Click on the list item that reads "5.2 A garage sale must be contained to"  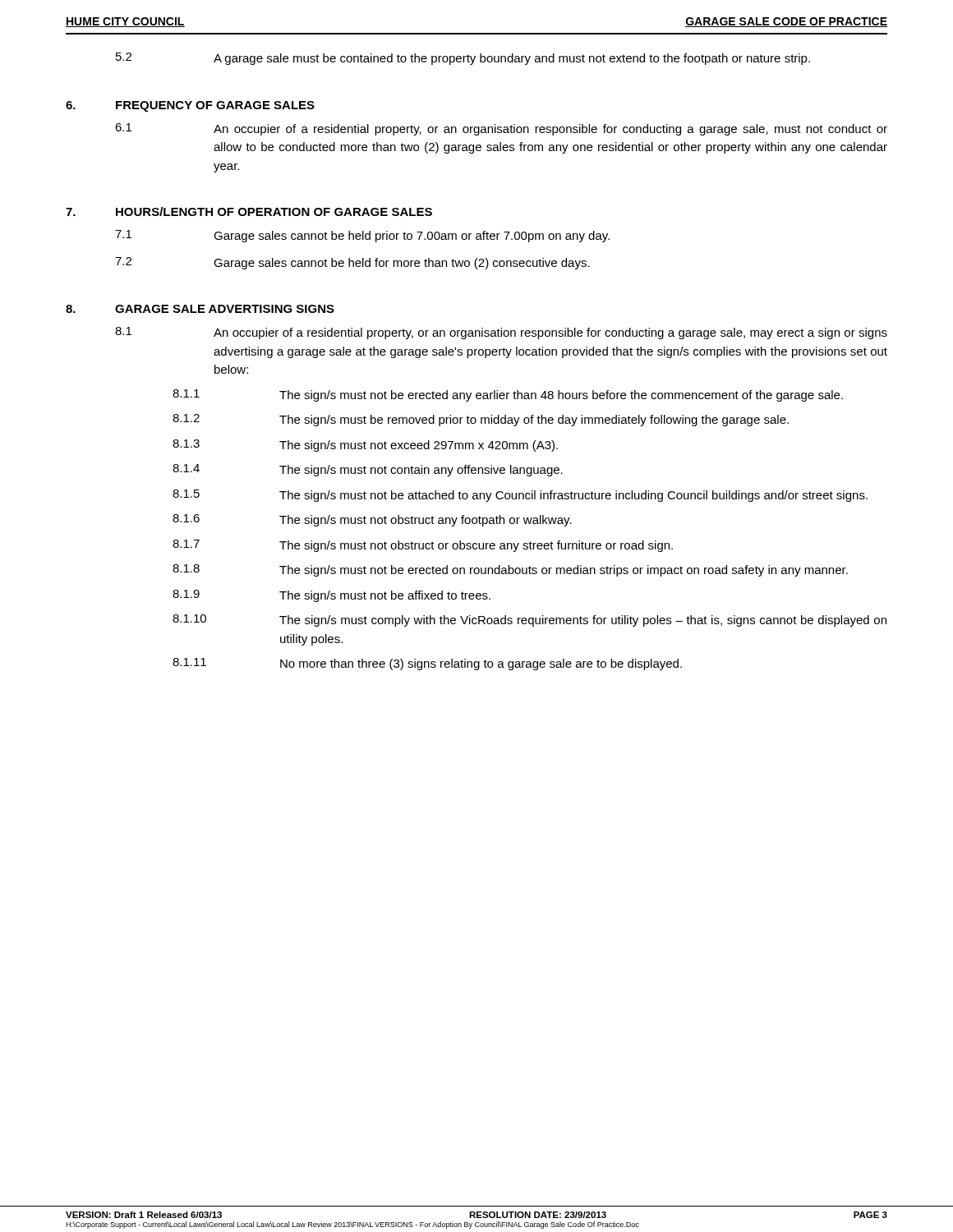pyautogui.click(x=476, y=59)
